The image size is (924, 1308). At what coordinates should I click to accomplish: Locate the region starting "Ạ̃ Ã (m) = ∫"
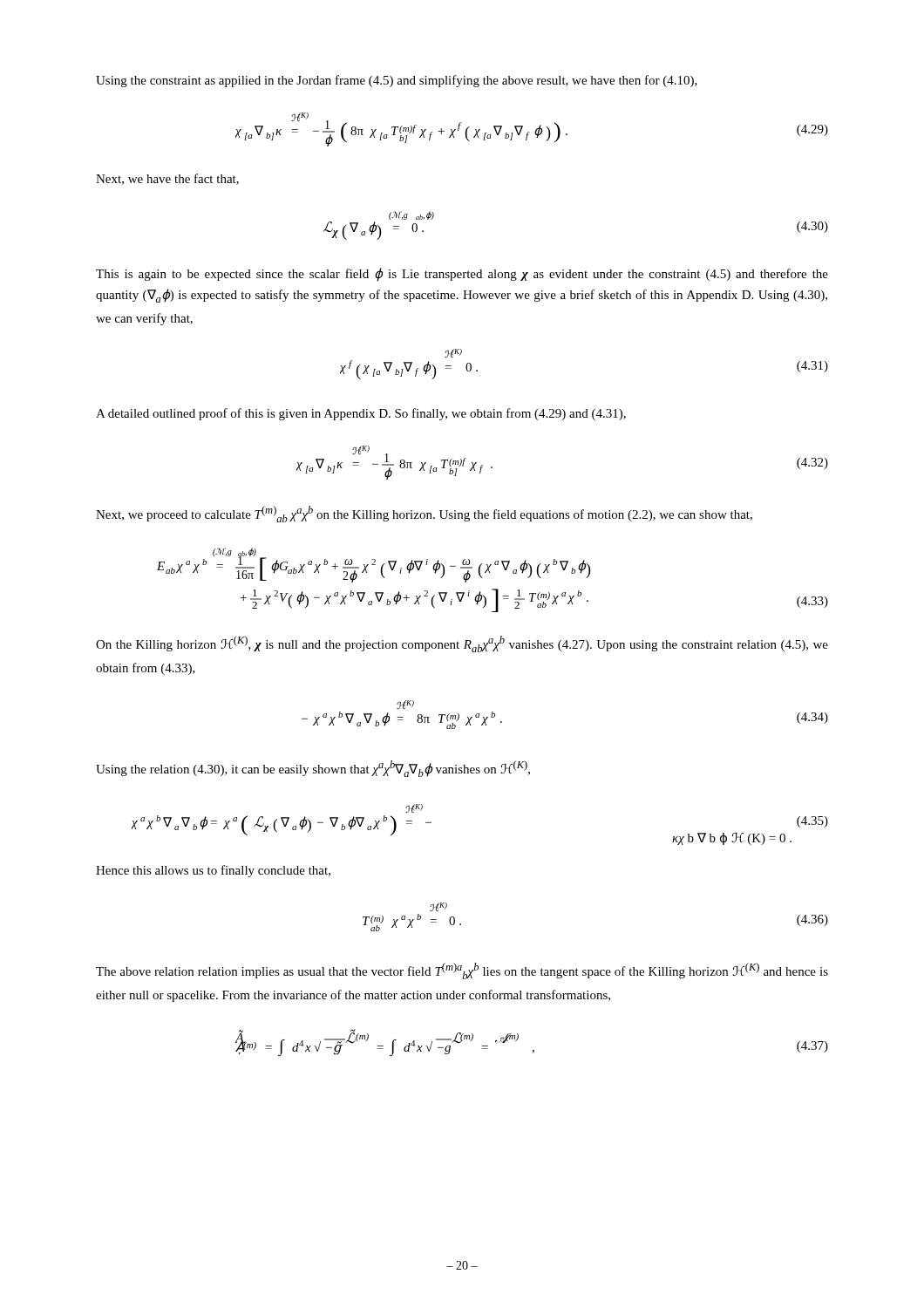[532, 1046]
